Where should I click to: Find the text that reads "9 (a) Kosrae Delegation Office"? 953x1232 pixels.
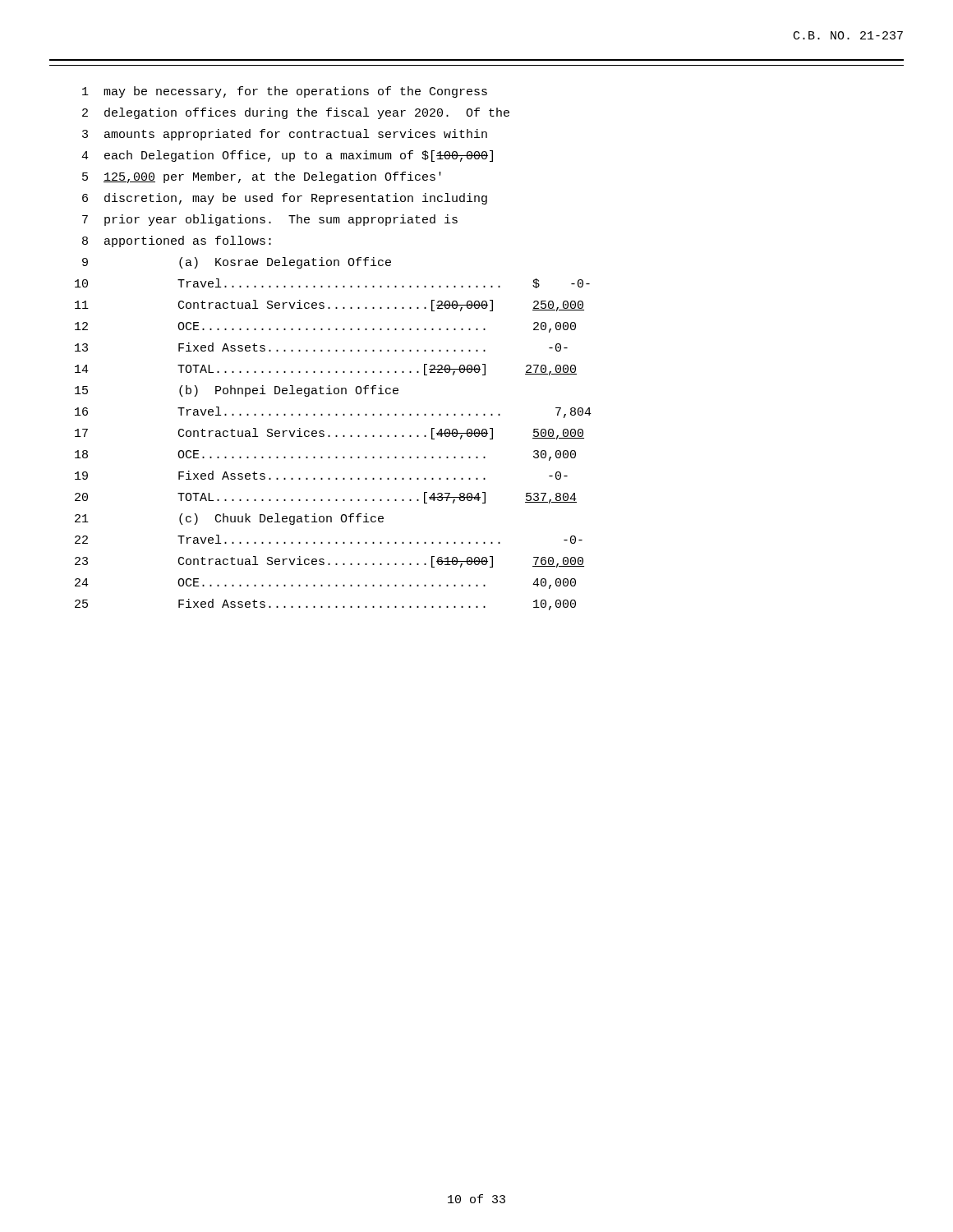pyautogui.click(x=237, y=263)
